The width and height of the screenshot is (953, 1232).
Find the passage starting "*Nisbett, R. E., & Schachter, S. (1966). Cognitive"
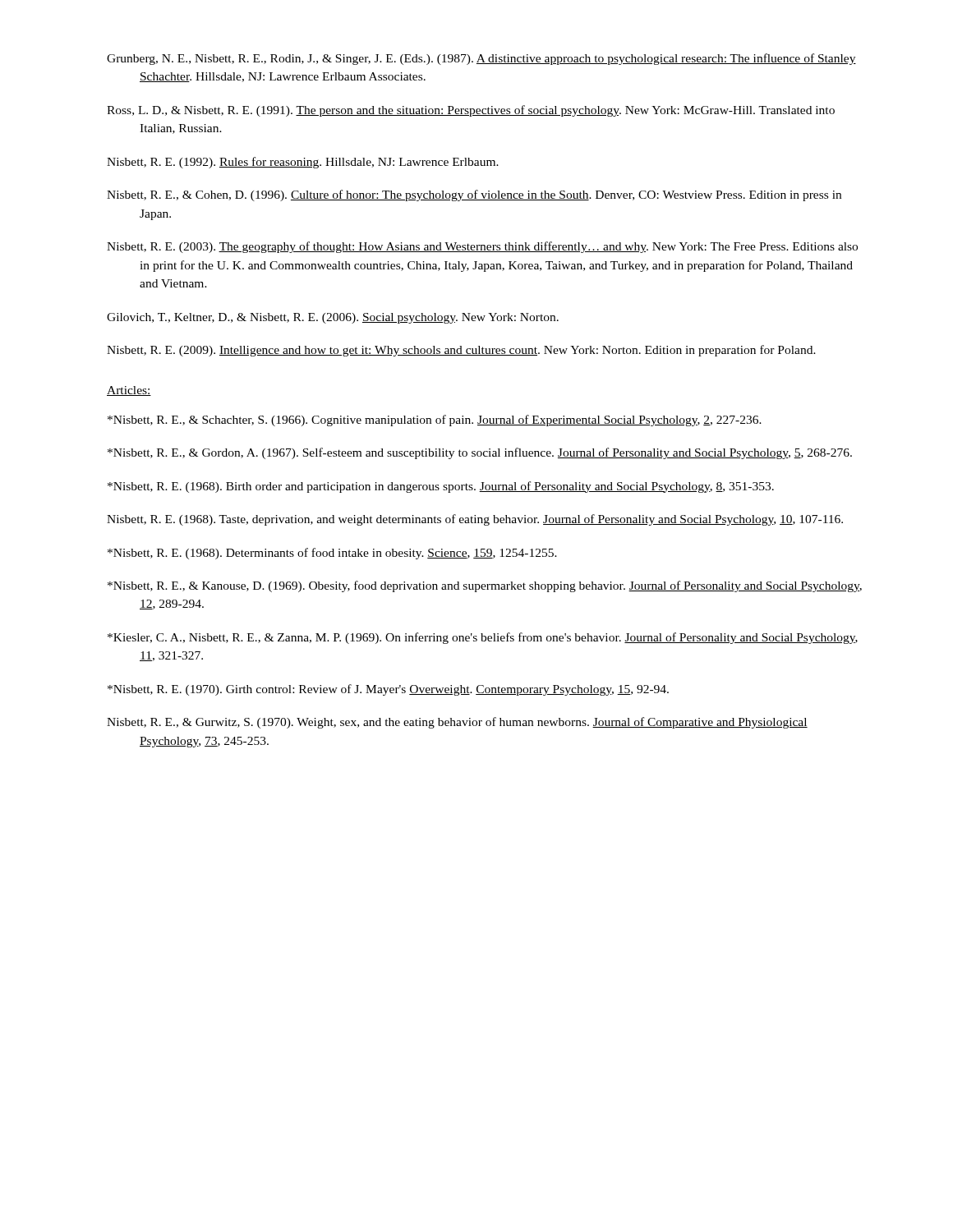[x=434, y=419]
